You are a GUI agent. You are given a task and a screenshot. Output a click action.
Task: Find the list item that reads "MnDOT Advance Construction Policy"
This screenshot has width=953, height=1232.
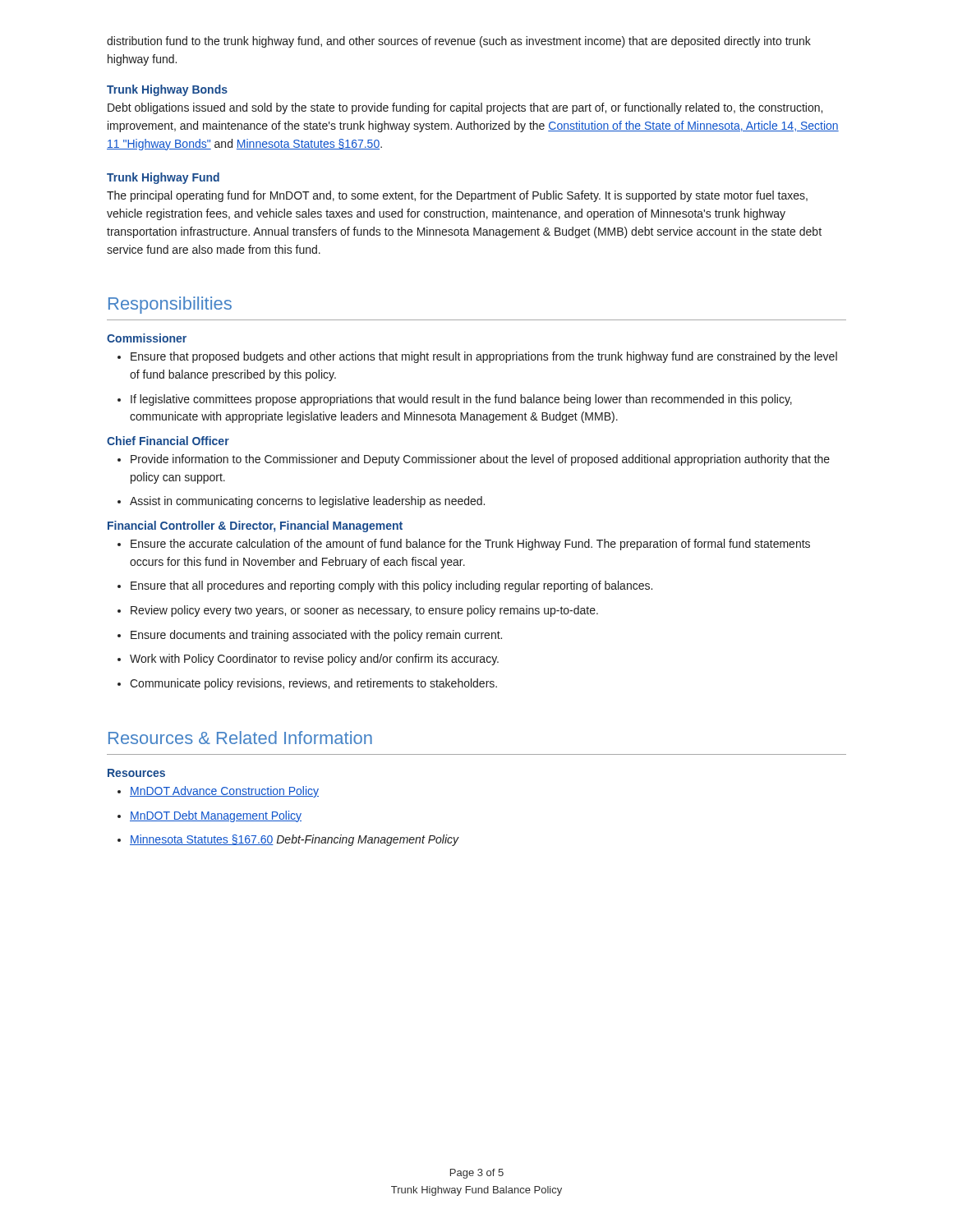224,791
